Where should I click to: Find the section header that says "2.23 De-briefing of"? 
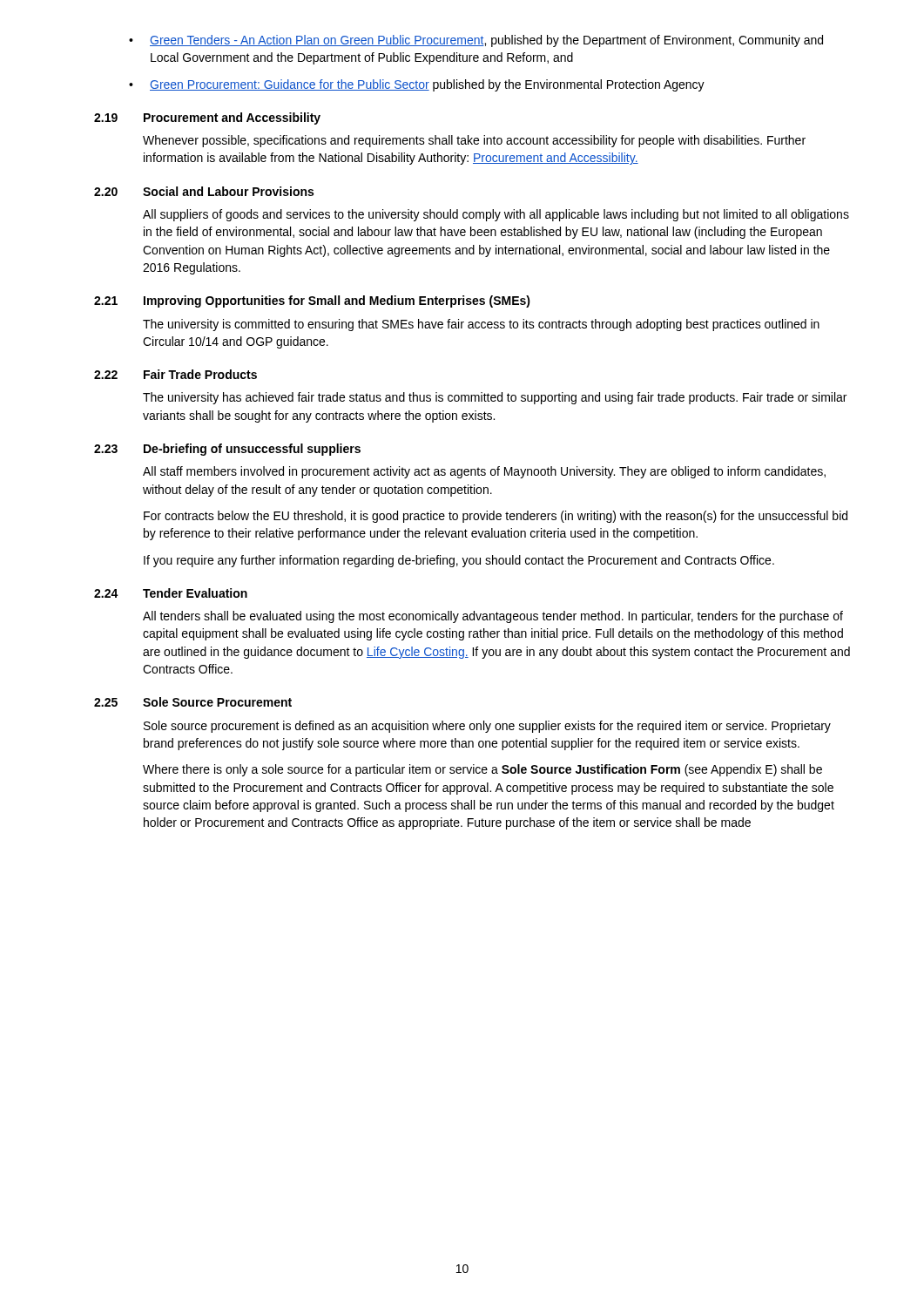pyautogui.click(x=228, y=449)
